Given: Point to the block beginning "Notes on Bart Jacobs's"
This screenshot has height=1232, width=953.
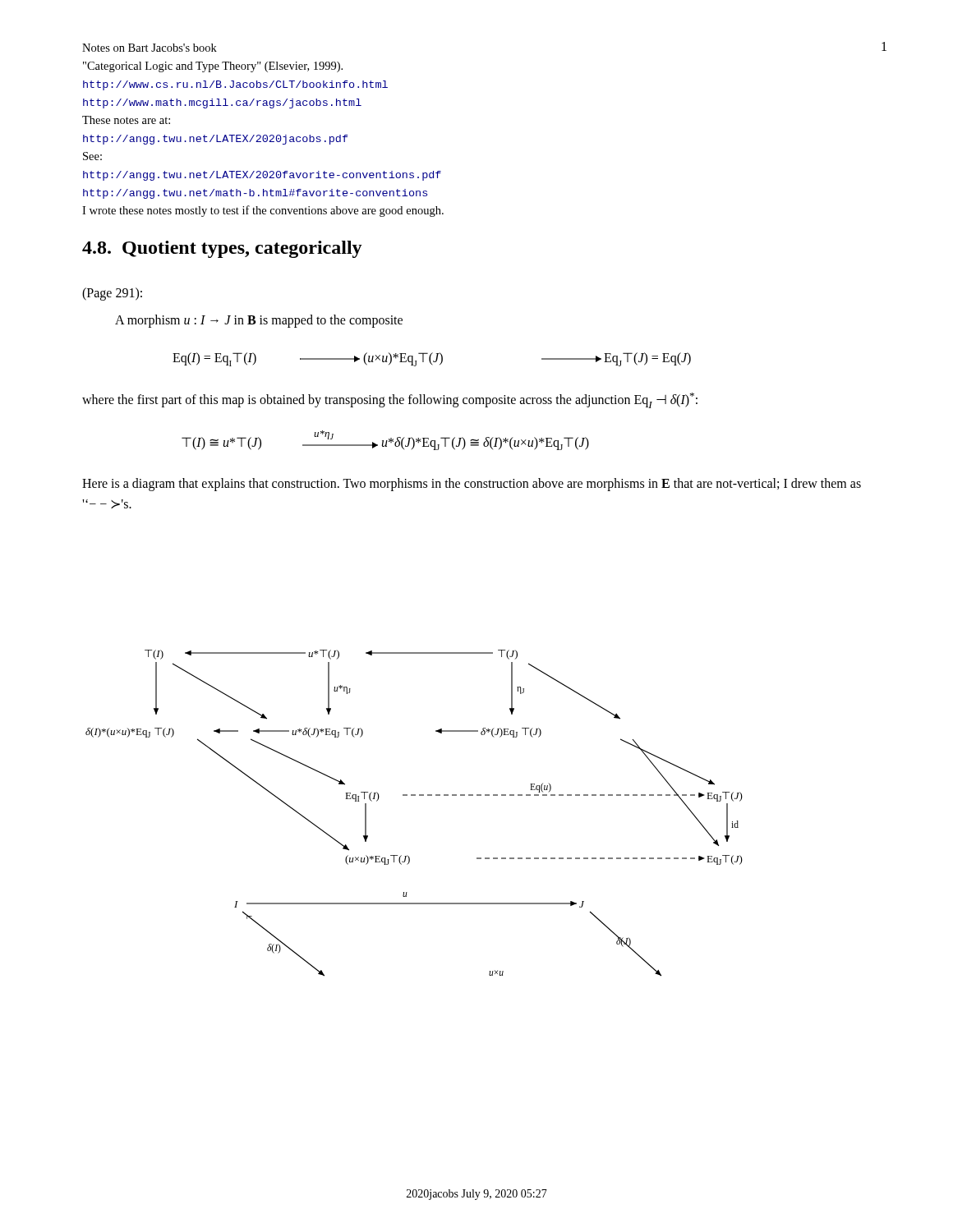Looking at the screenshot, I should [263, 129].
